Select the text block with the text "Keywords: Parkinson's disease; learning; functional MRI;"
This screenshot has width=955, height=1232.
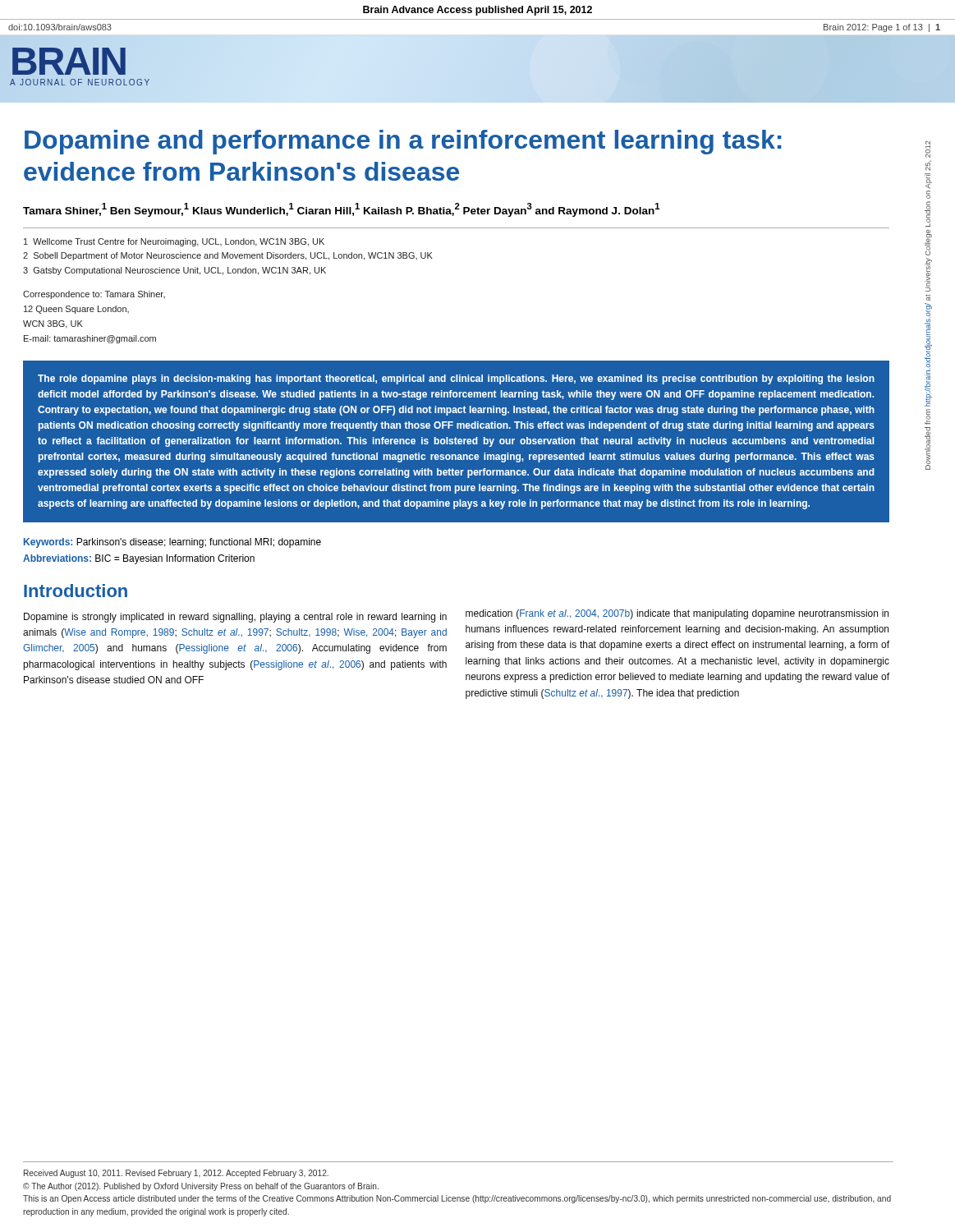click(172, 550)
